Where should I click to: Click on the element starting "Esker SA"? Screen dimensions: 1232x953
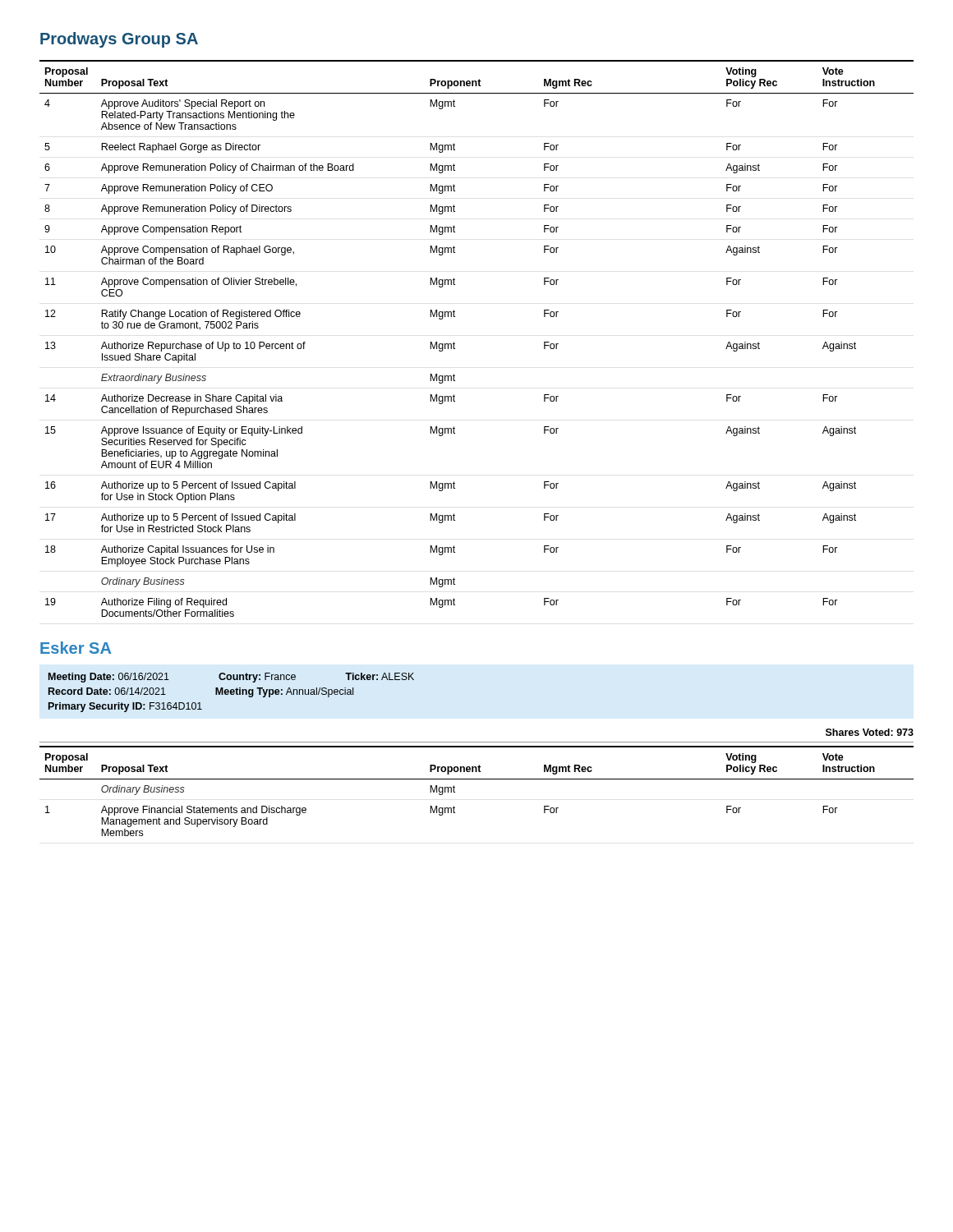pos(76,648)
